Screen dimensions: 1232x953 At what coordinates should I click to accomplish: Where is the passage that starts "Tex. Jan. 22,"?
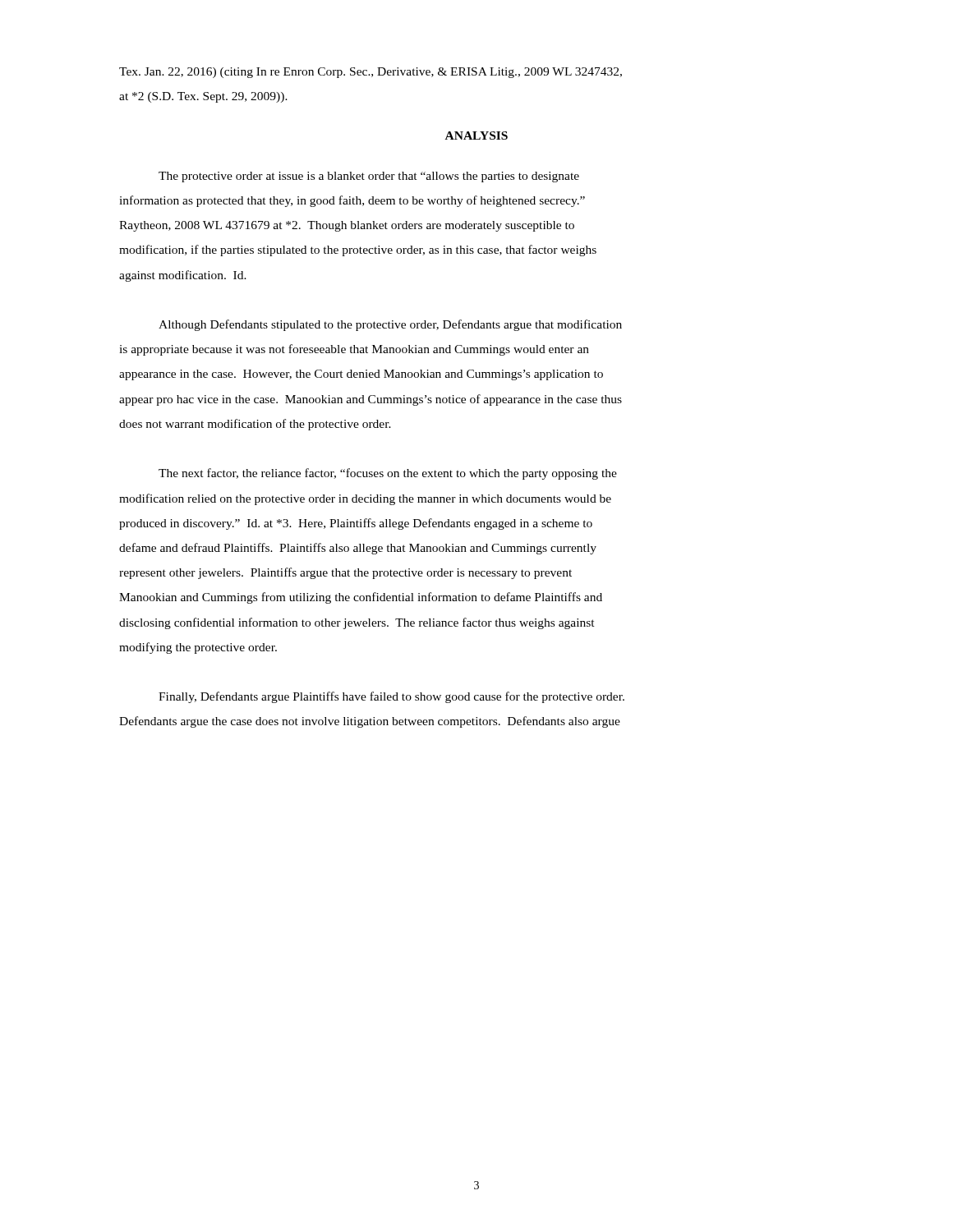tap(476, 84)
